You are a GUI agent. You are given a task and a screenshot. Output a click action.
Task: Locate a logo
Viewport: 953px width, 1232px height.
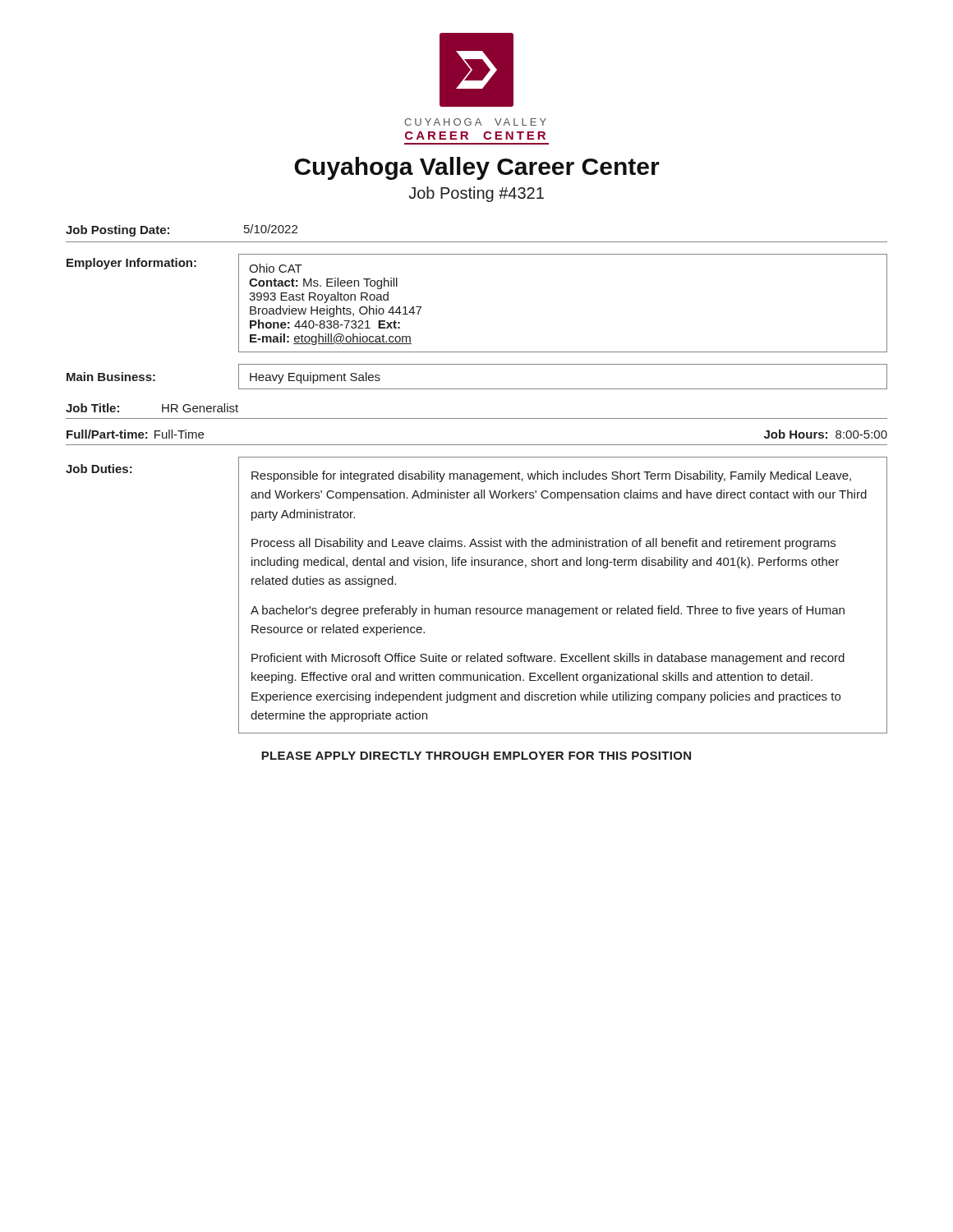coord(476,118)
